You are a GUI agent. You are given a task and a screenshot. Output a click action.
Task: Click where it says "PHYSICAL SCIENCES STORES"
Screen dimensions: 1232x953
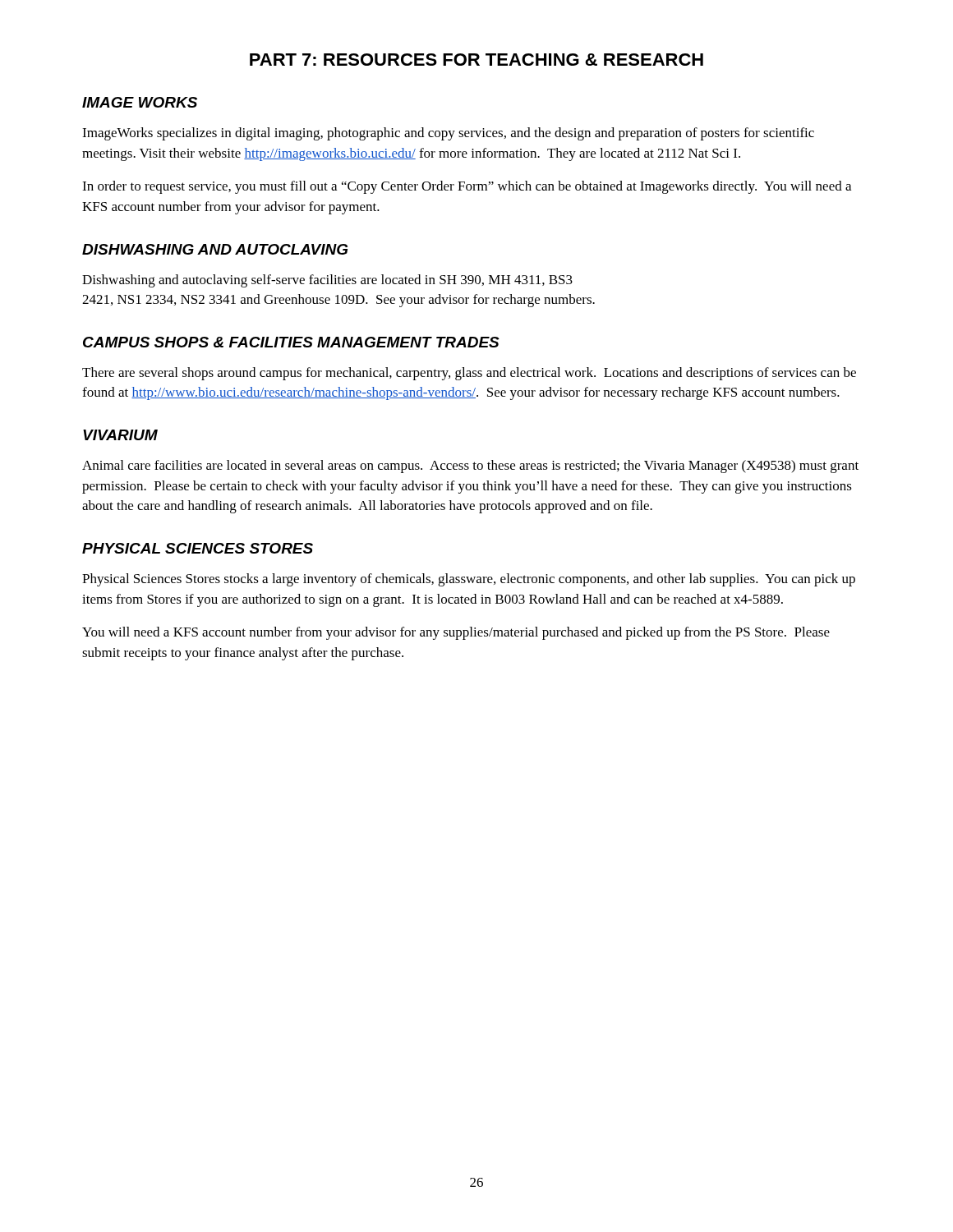click(198, 548)
